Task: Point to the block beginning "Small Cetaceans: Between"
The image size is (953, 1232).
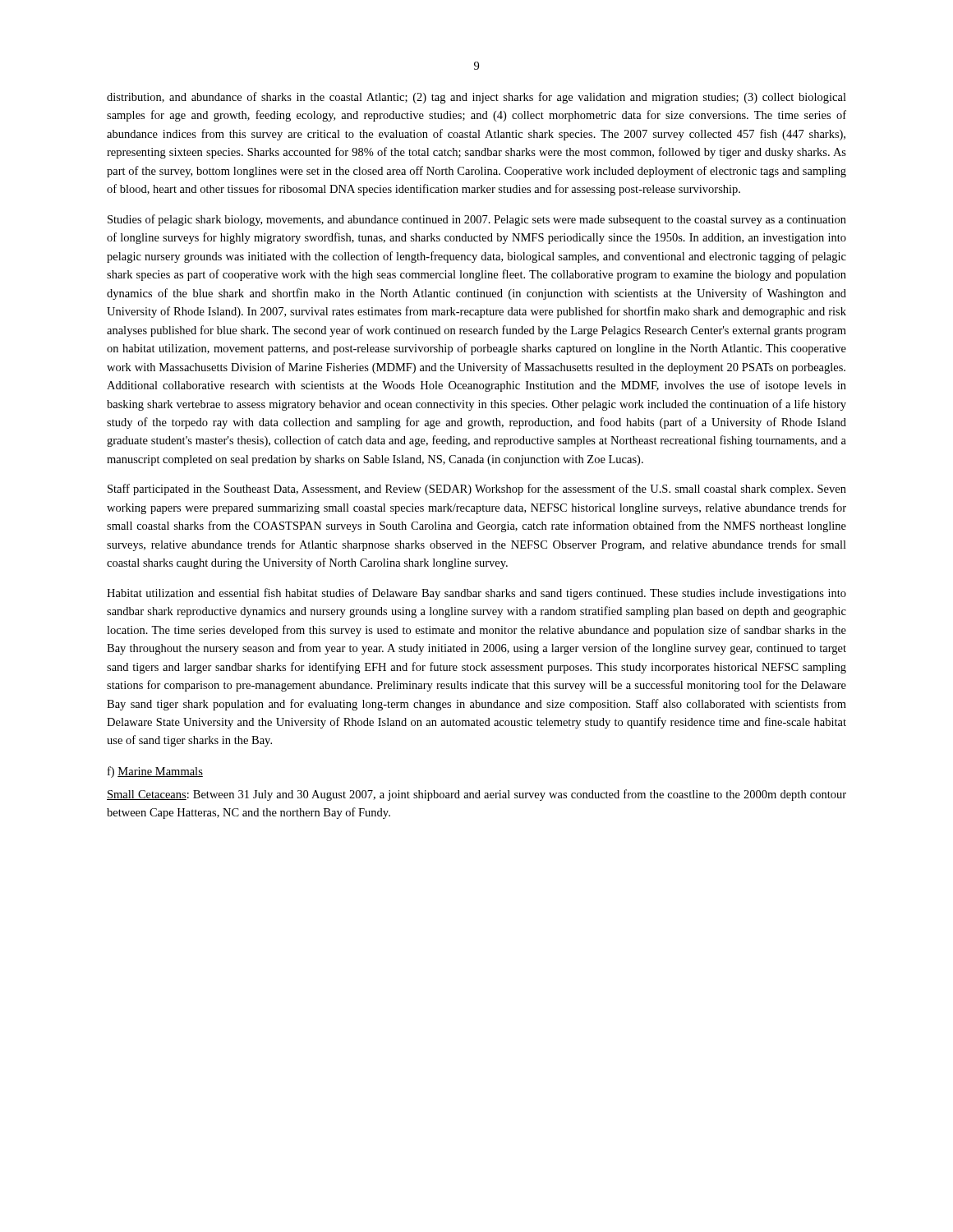Action: (x=476, y=804)
